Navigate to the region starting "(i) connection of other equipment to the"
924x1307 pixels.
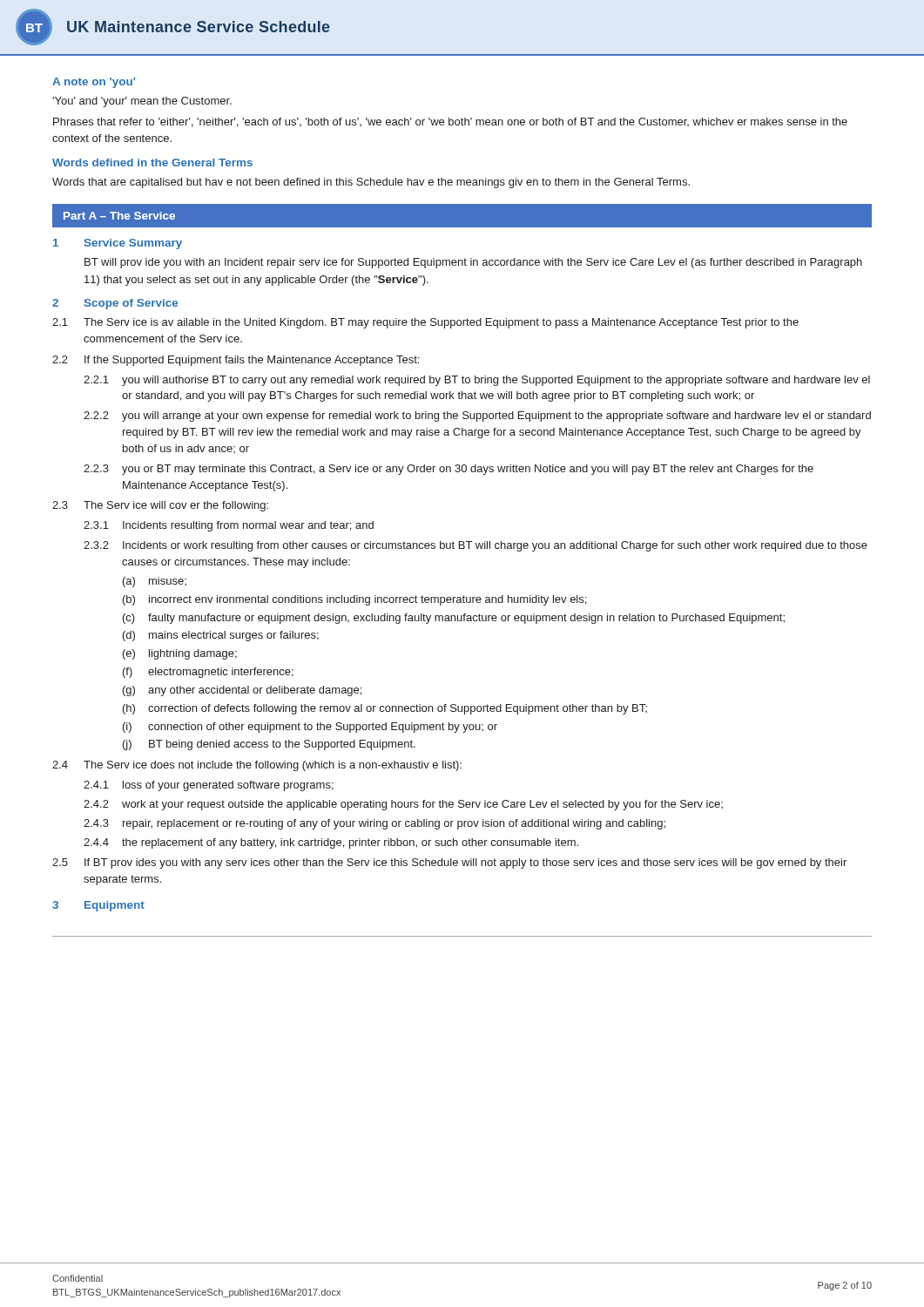point(310,727)
